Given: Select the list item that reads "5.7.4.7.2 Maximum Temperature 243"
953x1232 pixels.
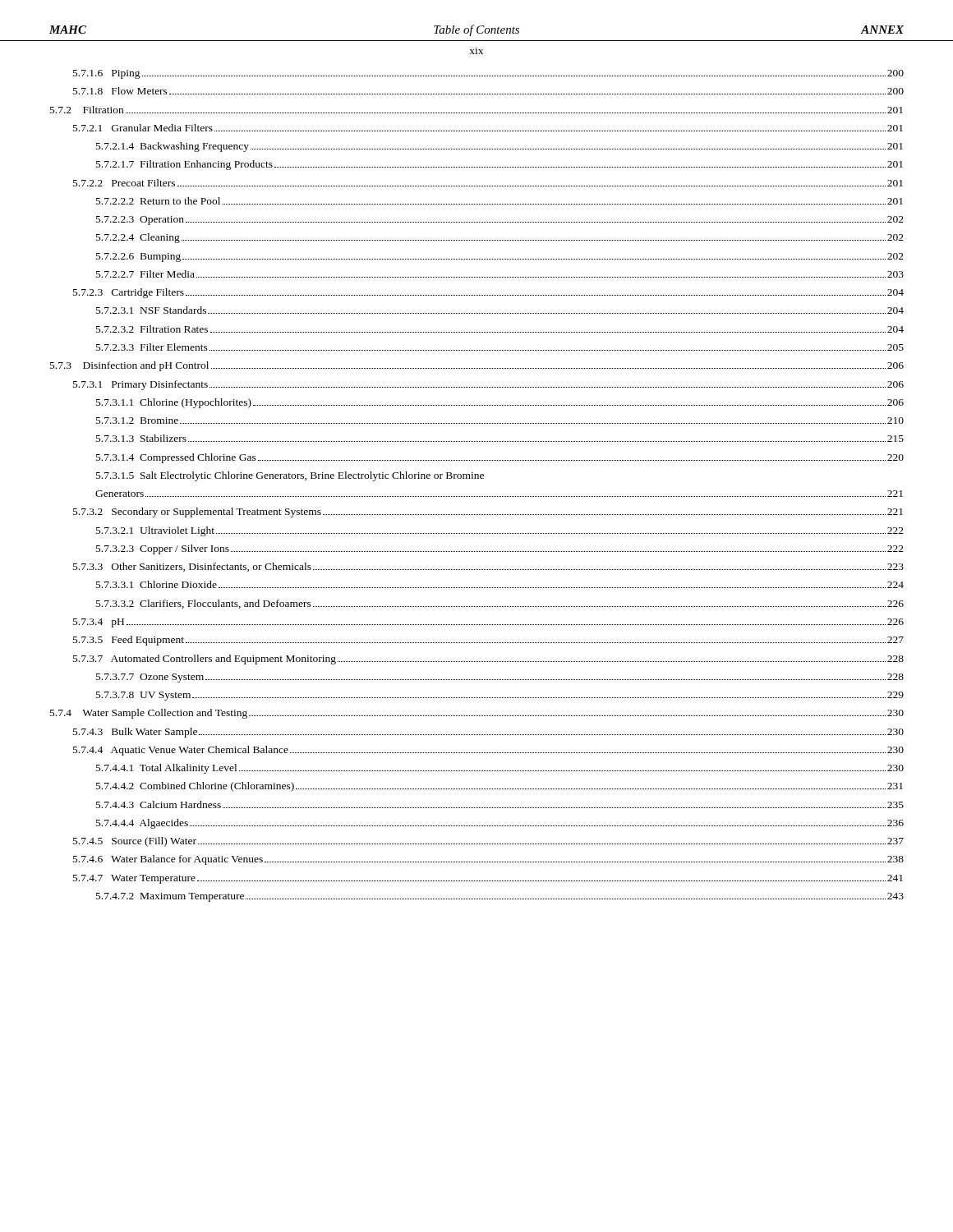Looking at the screenshot, I should pos(500,896).
